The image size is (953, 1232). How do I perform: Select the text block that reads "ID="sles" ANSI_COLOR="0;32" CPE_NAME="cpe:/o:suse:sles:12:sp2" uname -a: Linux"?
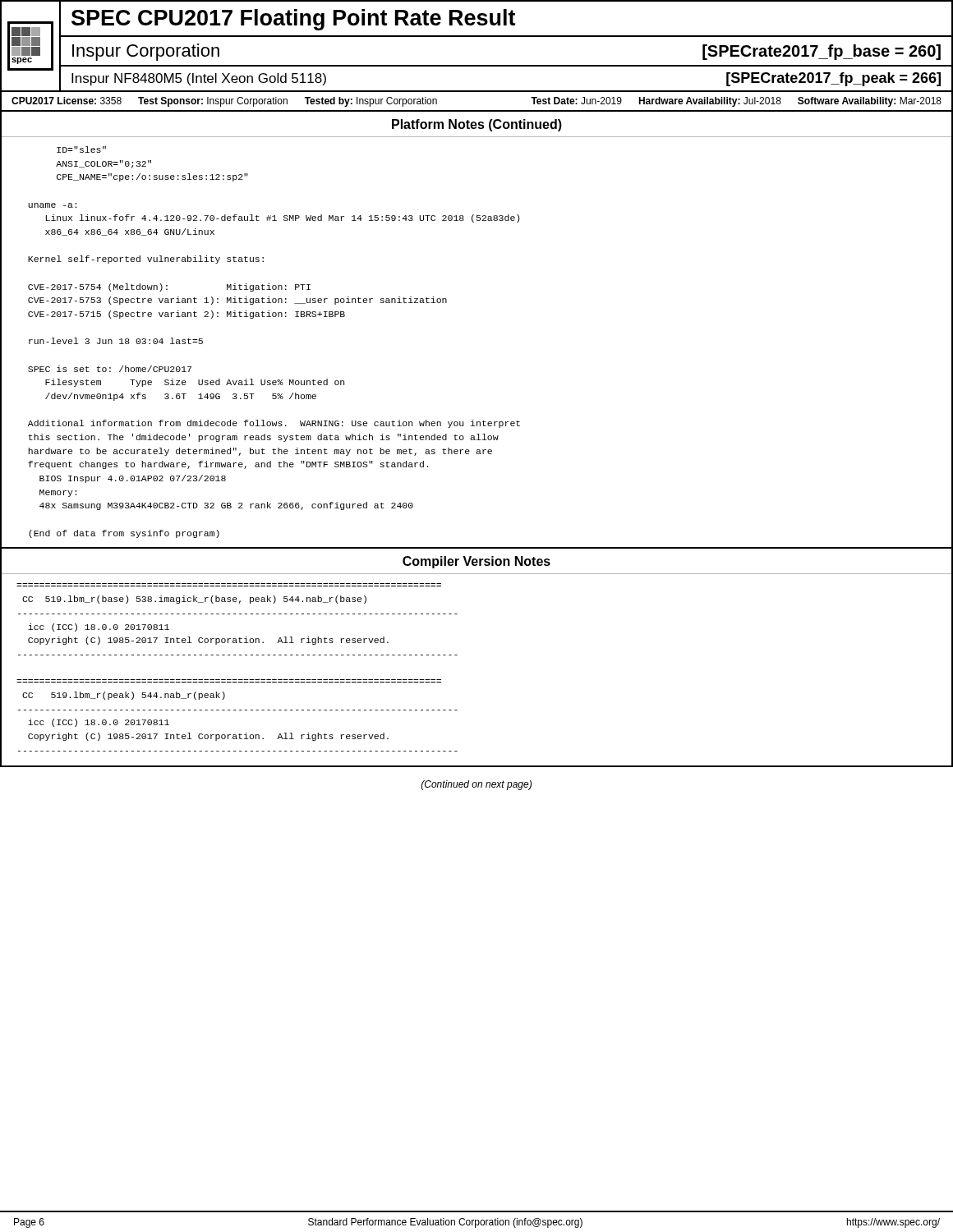(81, 149)
